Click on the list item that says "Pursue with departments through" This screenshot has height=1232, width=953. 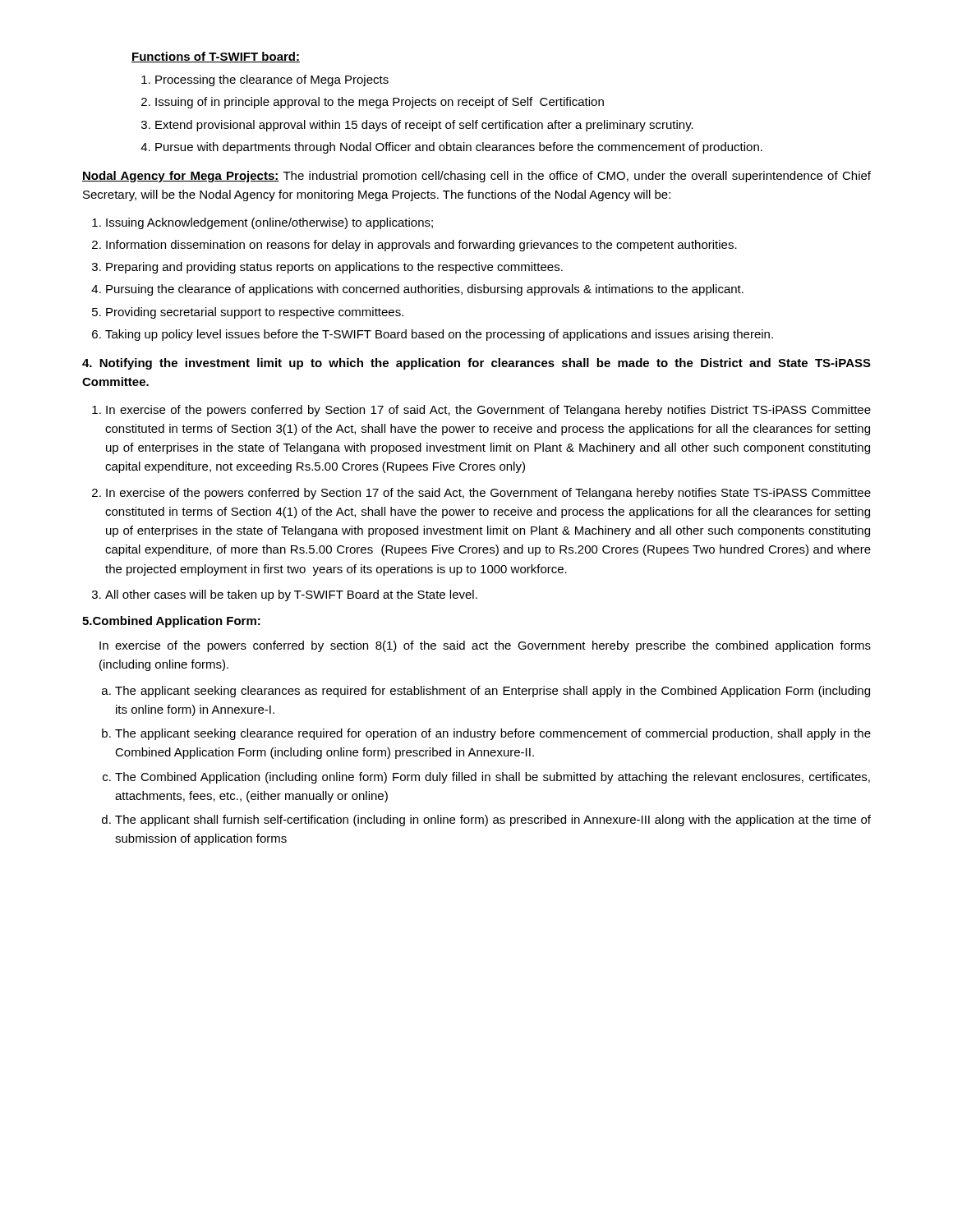[459, 146]
